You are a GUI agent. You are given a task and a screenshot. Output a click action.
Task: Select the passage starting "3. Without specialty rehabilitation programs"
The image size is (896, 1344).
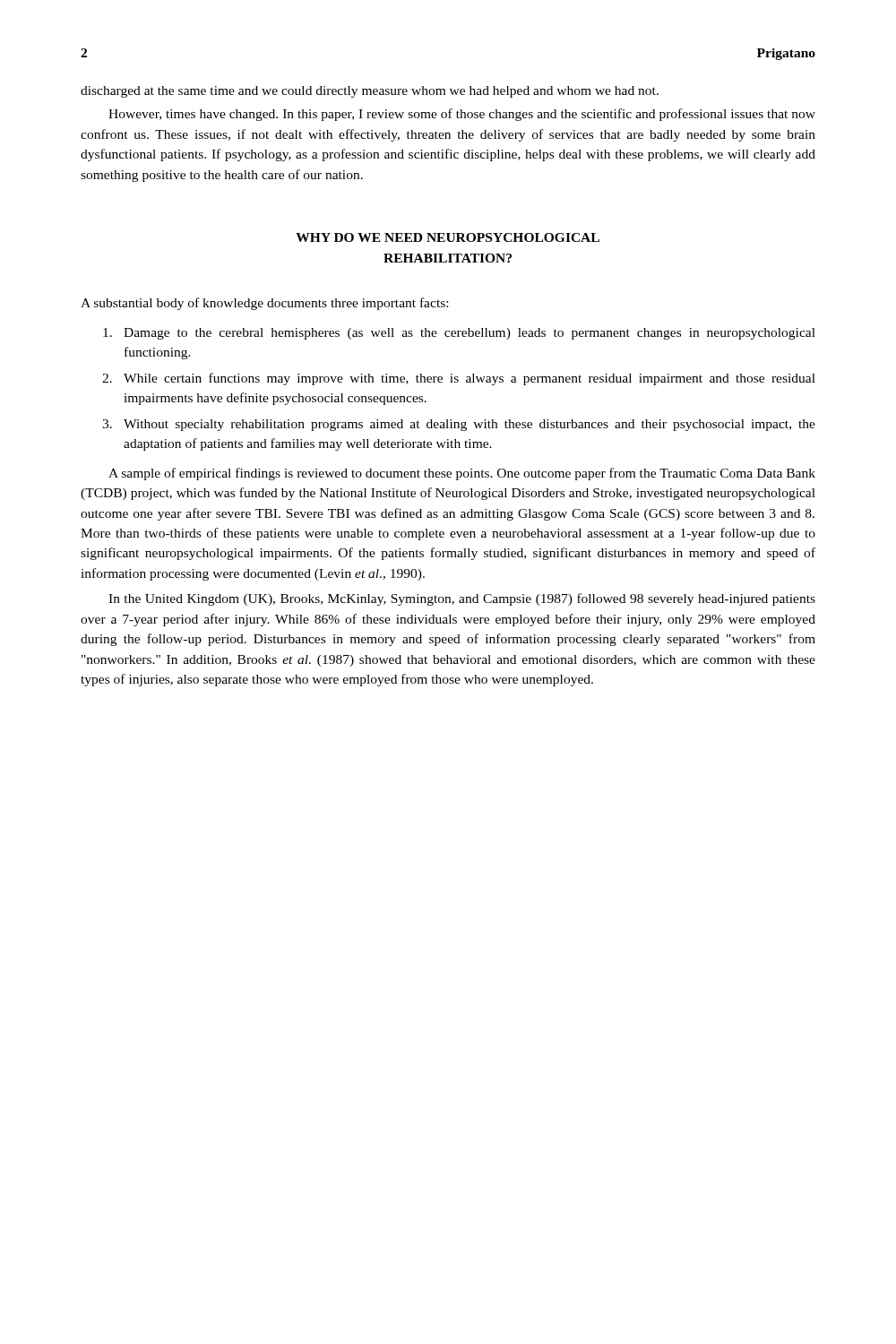click(x=459, y=434)
